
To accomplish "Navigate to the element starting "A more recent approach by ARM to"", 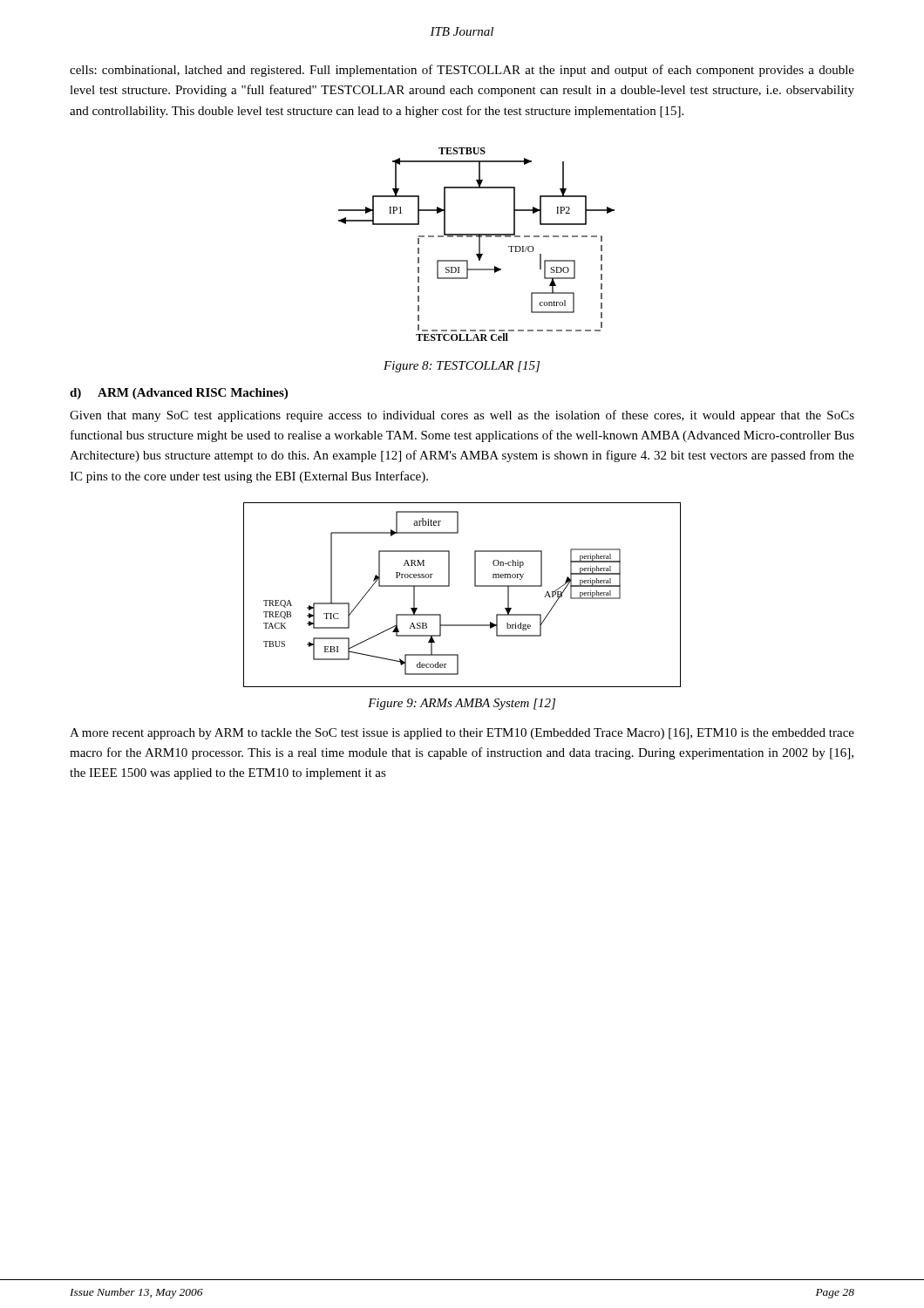I will click(462, 753).
